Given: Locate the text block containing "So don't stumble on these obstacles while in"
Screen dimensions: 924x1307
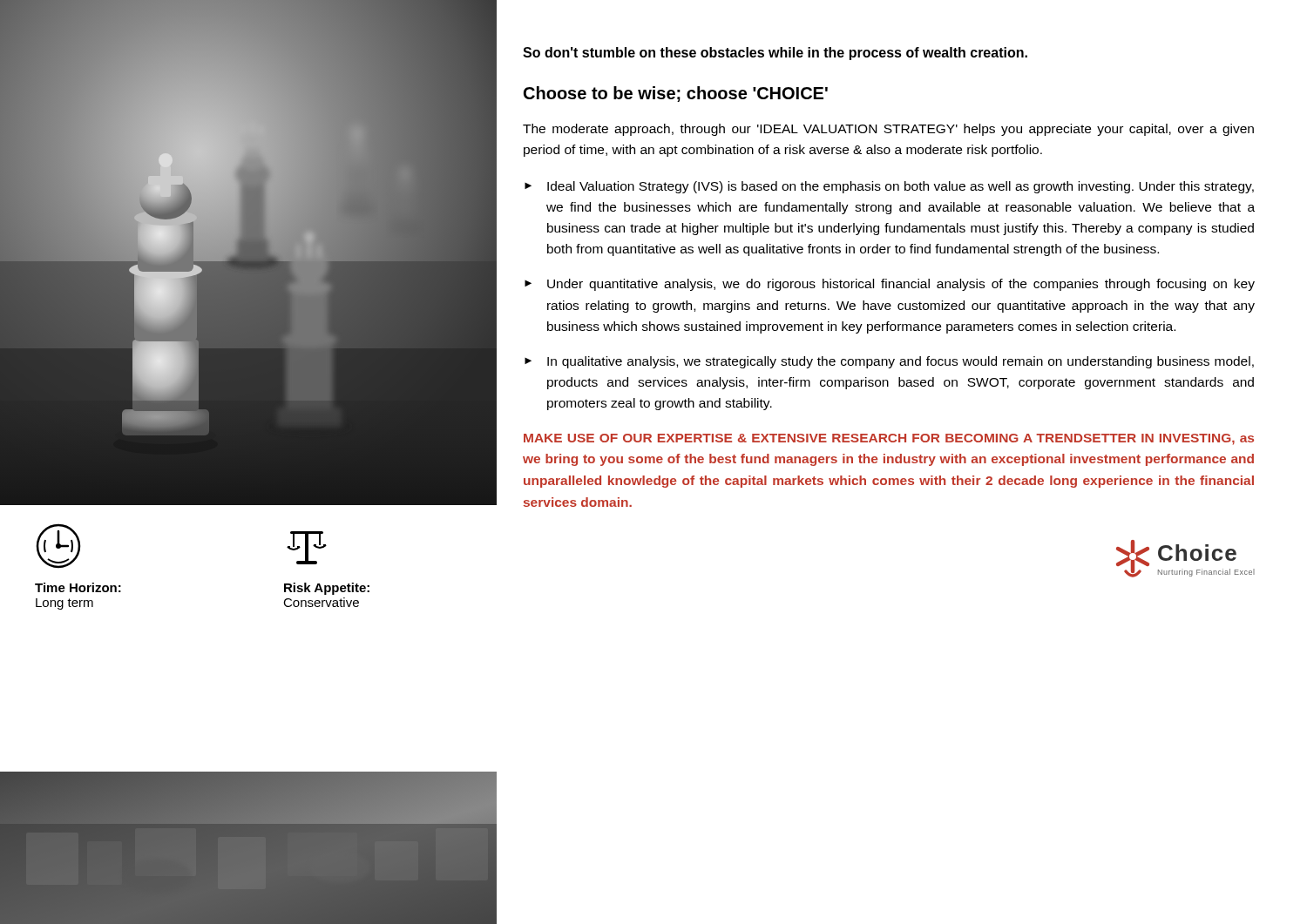Looking at the screenshot, I should (x=775, y=53).
